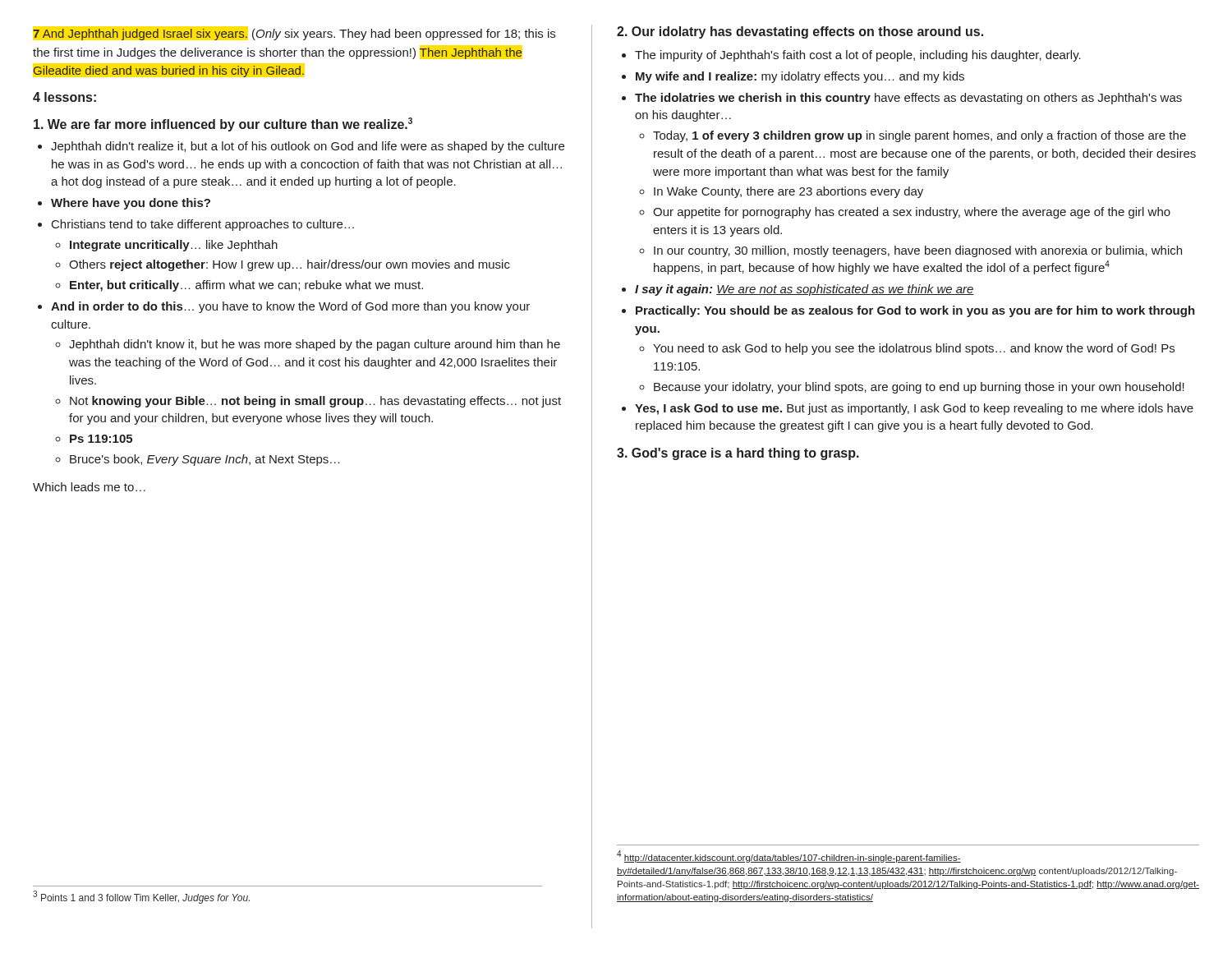This screenshot has width=1232, height=953.
Task: Find the list item containing "And in order to do"
Action: [290, 307]
